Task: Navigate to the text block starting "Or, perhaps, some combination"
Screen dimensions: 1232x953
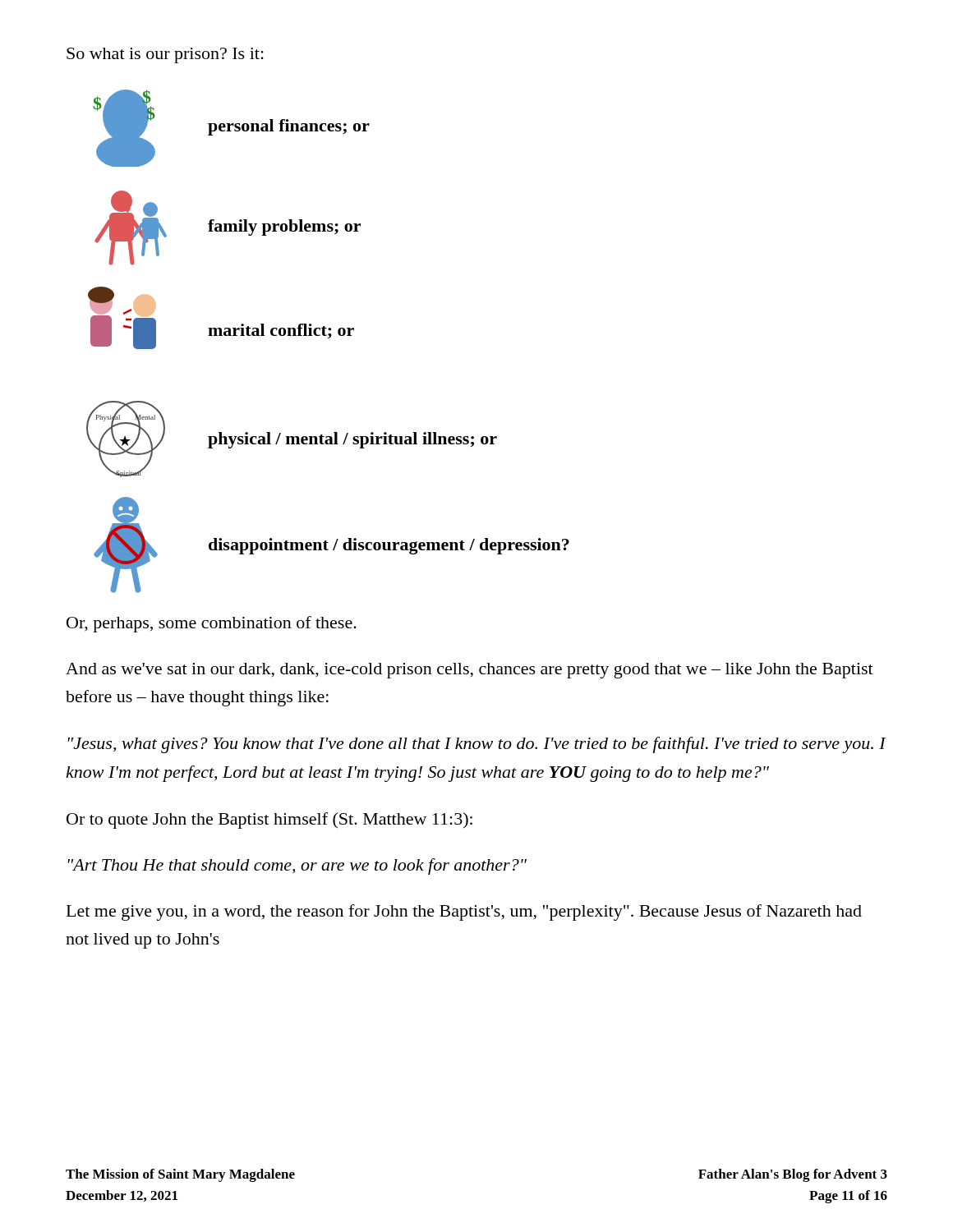Action: (211, 622)
